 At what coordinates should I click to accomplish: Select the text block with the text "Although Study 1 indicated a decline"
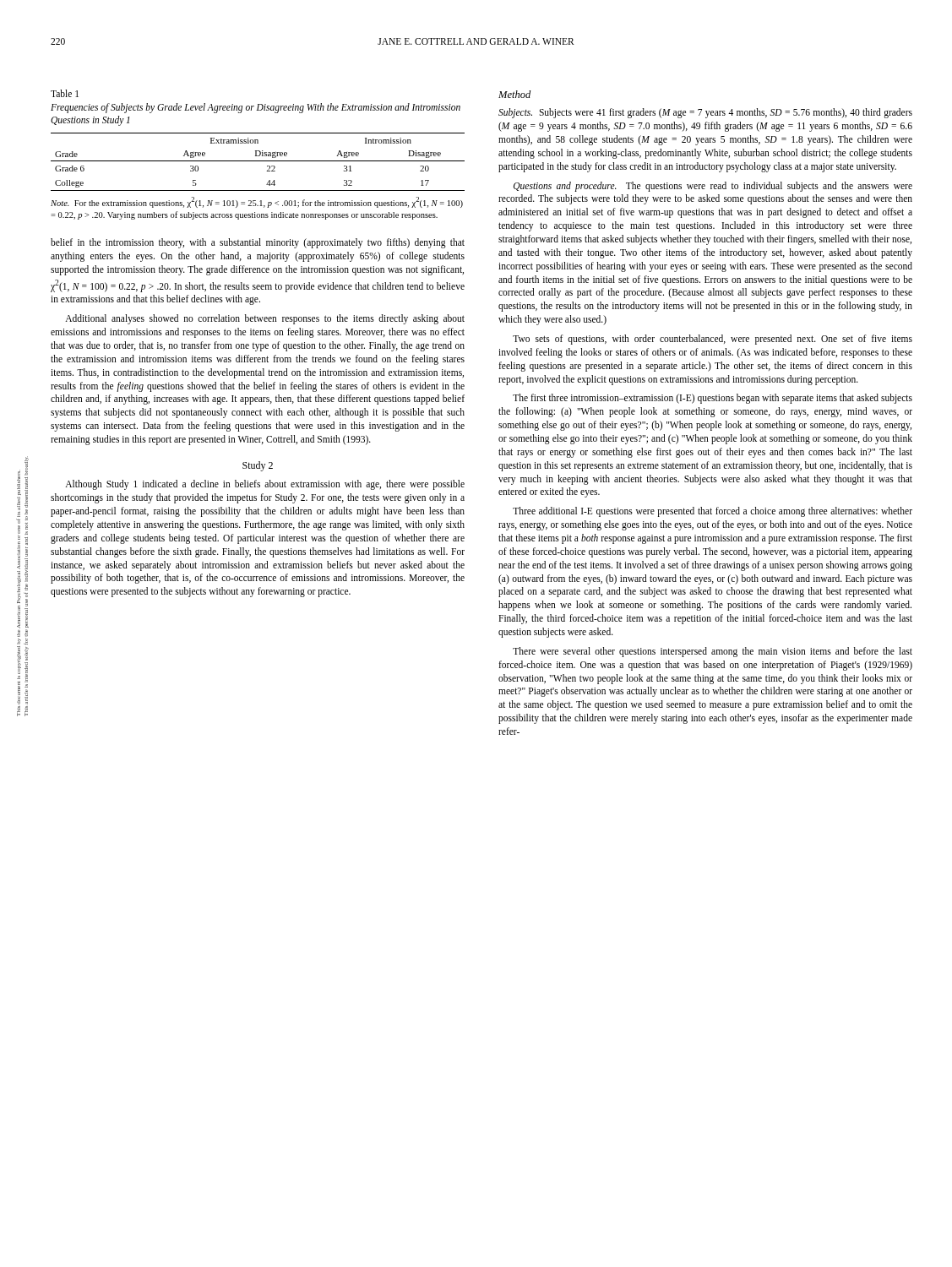tap(258, 539)
